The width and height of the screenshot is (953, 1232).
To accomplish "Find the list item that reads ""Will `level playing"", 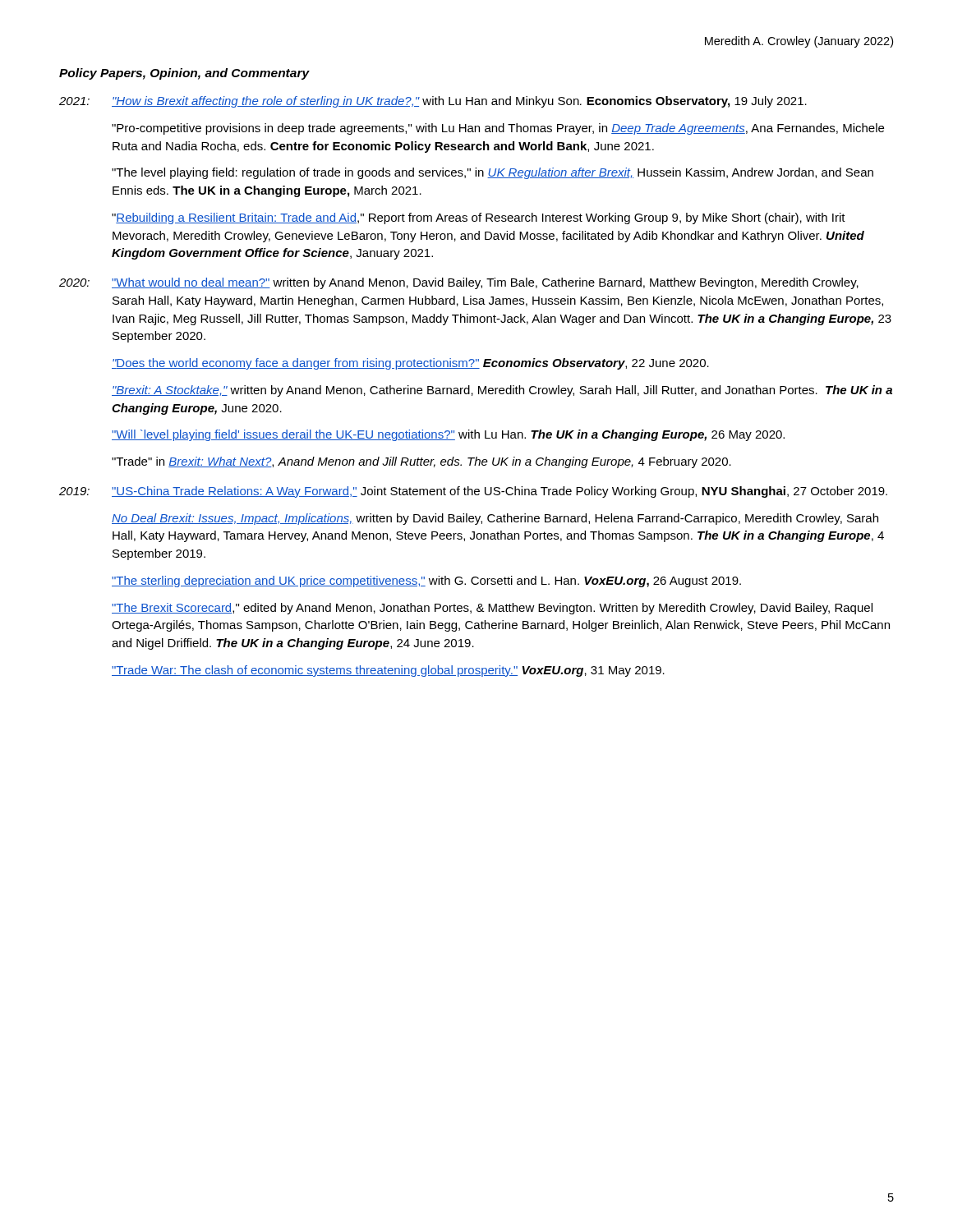I will tap(449, 434).
